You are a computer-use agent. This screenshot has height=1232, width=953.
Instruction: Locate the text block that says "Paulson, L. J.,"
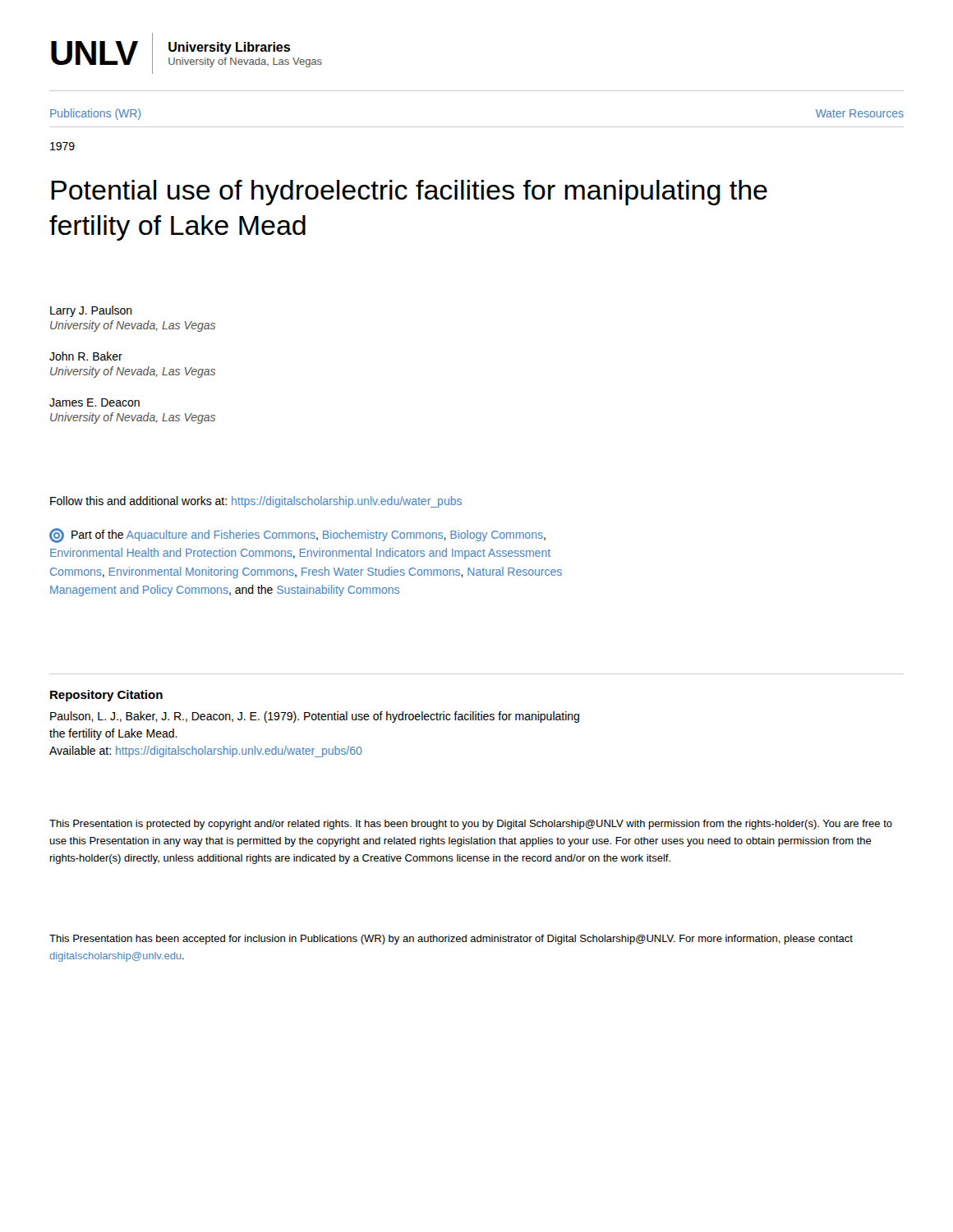315,717
